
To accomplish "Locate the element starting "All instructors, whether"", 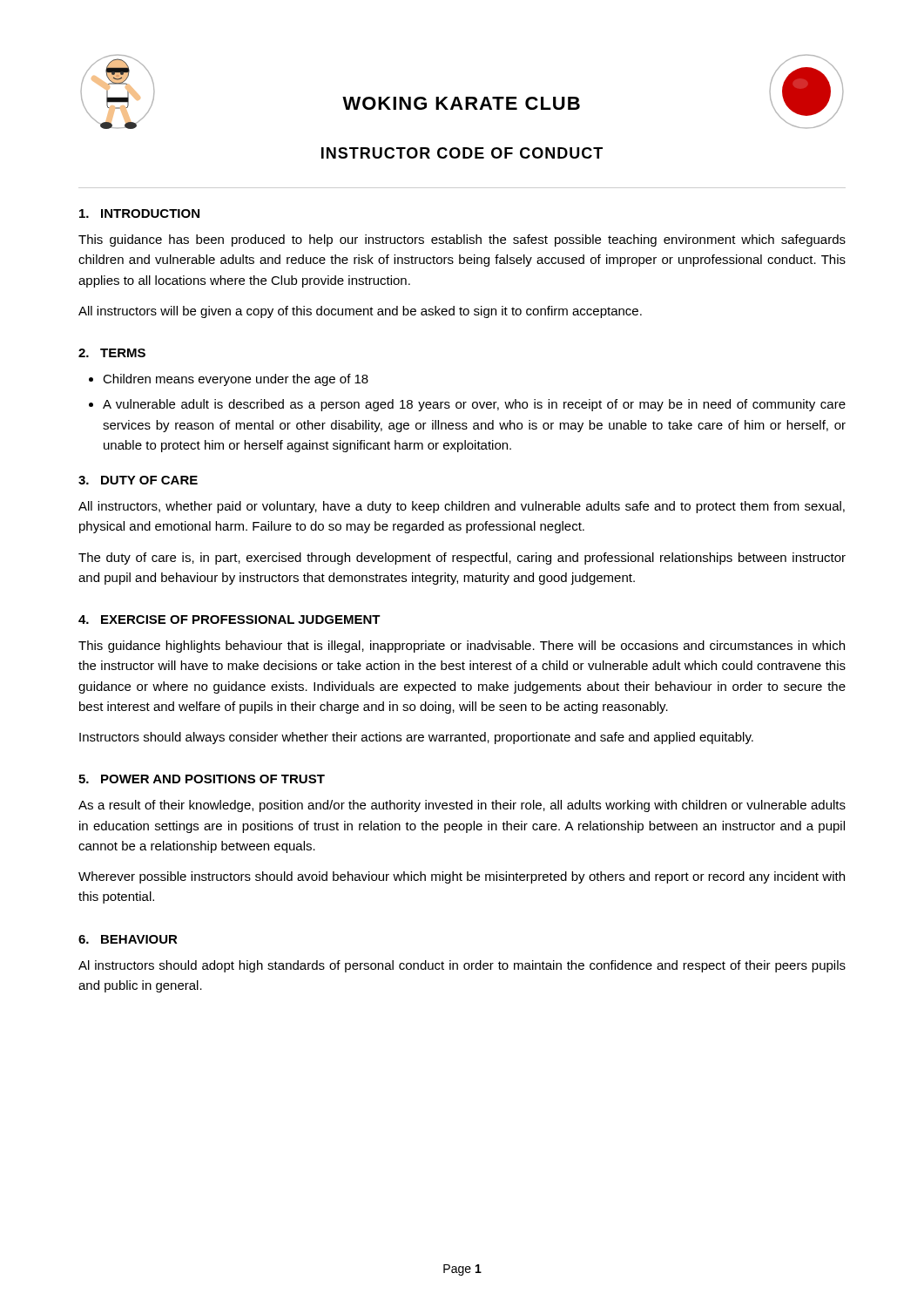I will click(462, 516).
